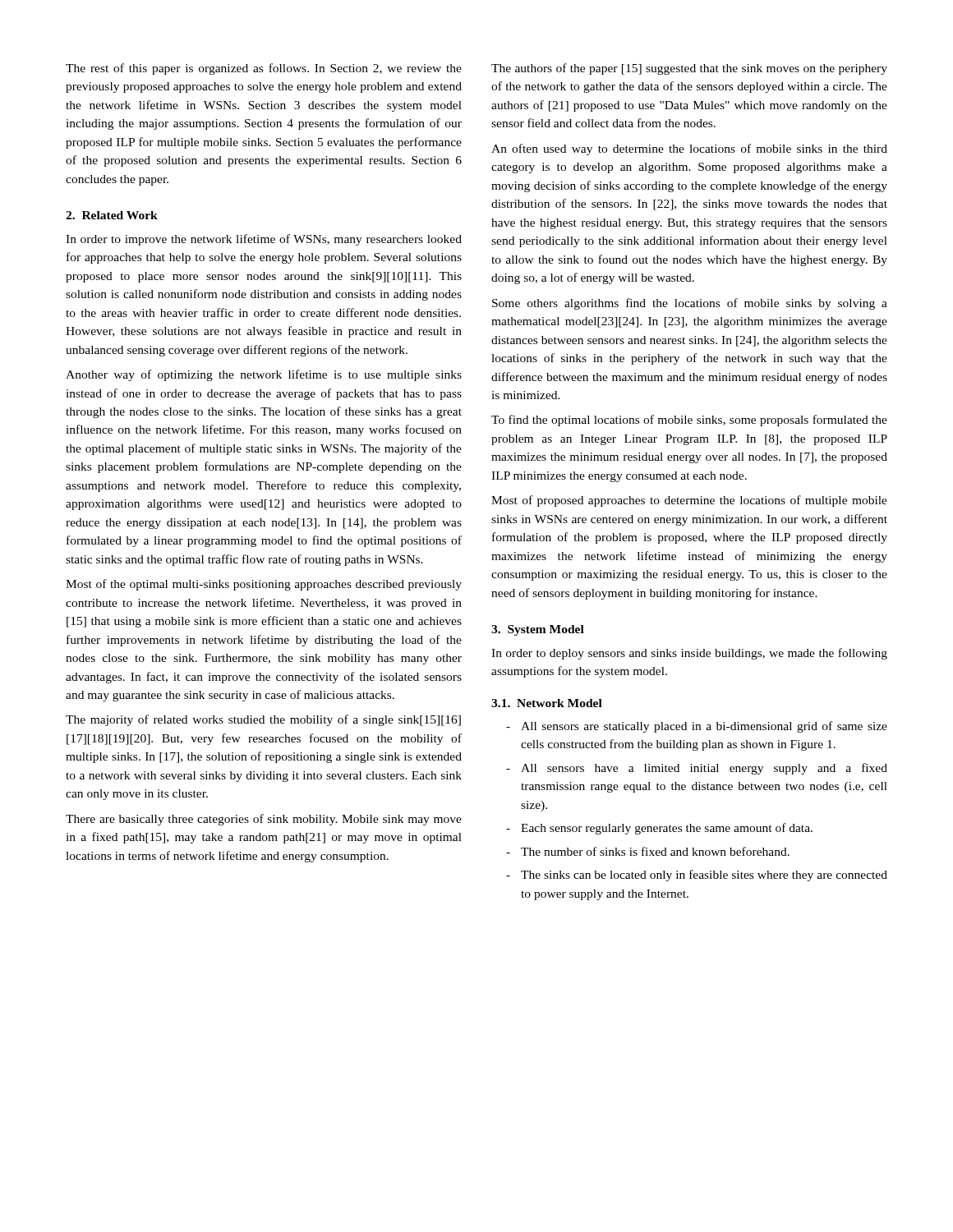Viewport: 953px width, 1232px height.
Task: Click on the passage starting "In order to improve the network lifetime of"
Action: pyautogui.click(x=264, y=294)
